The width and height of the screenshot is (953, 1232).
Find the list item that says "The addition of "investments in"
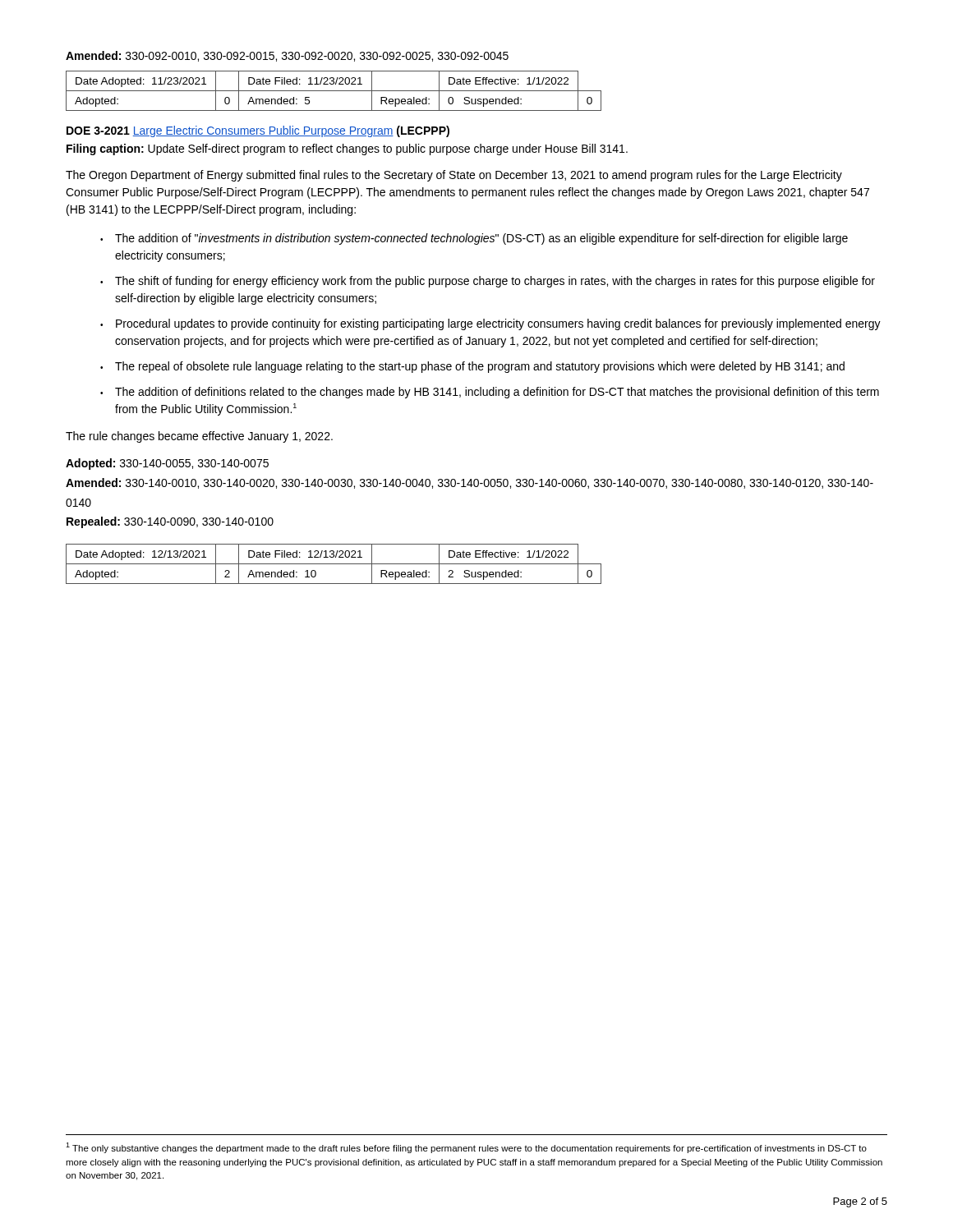[482, 247]
